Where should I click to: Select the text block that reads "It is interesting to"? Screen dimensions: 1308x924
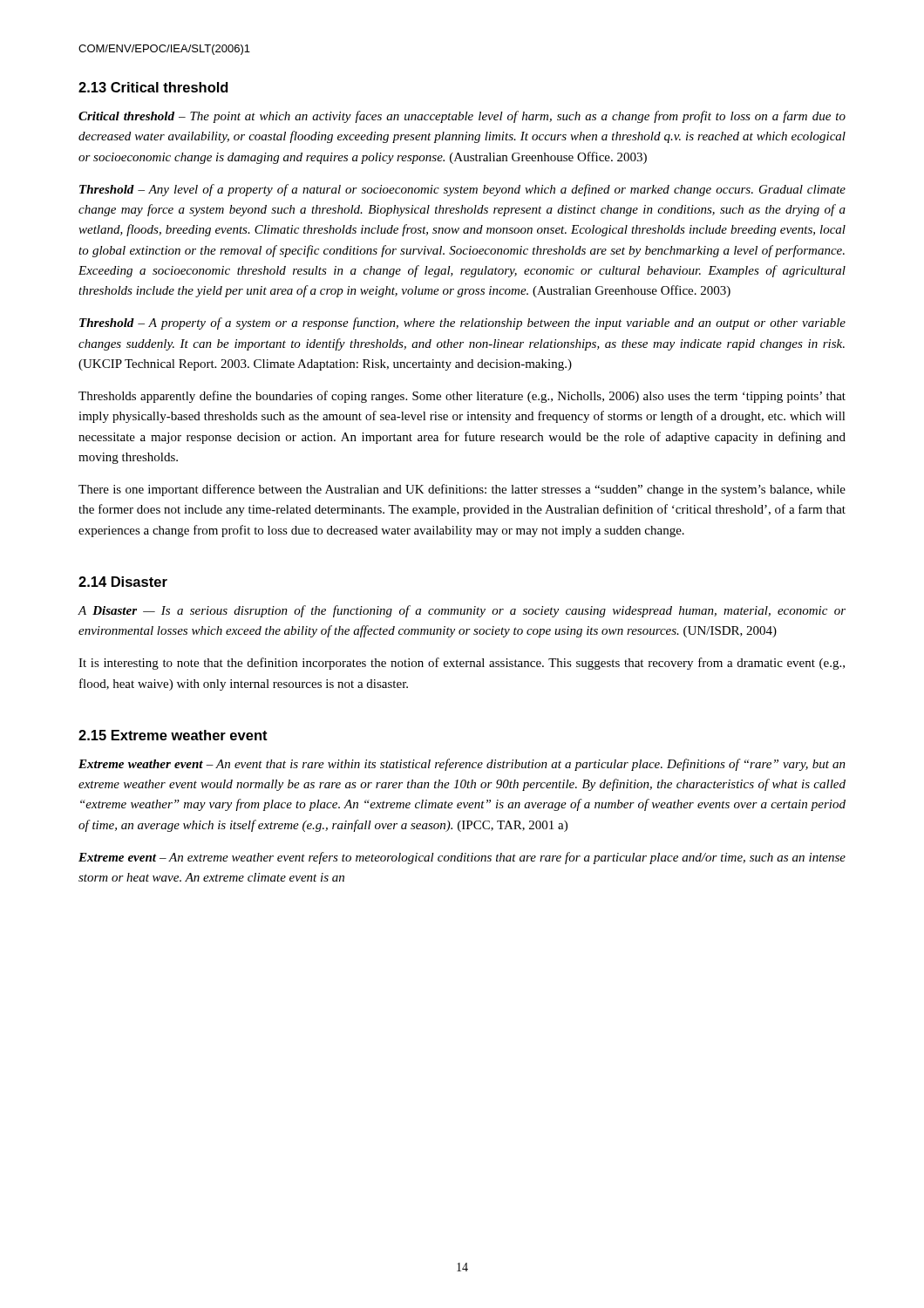pos(462,673)
